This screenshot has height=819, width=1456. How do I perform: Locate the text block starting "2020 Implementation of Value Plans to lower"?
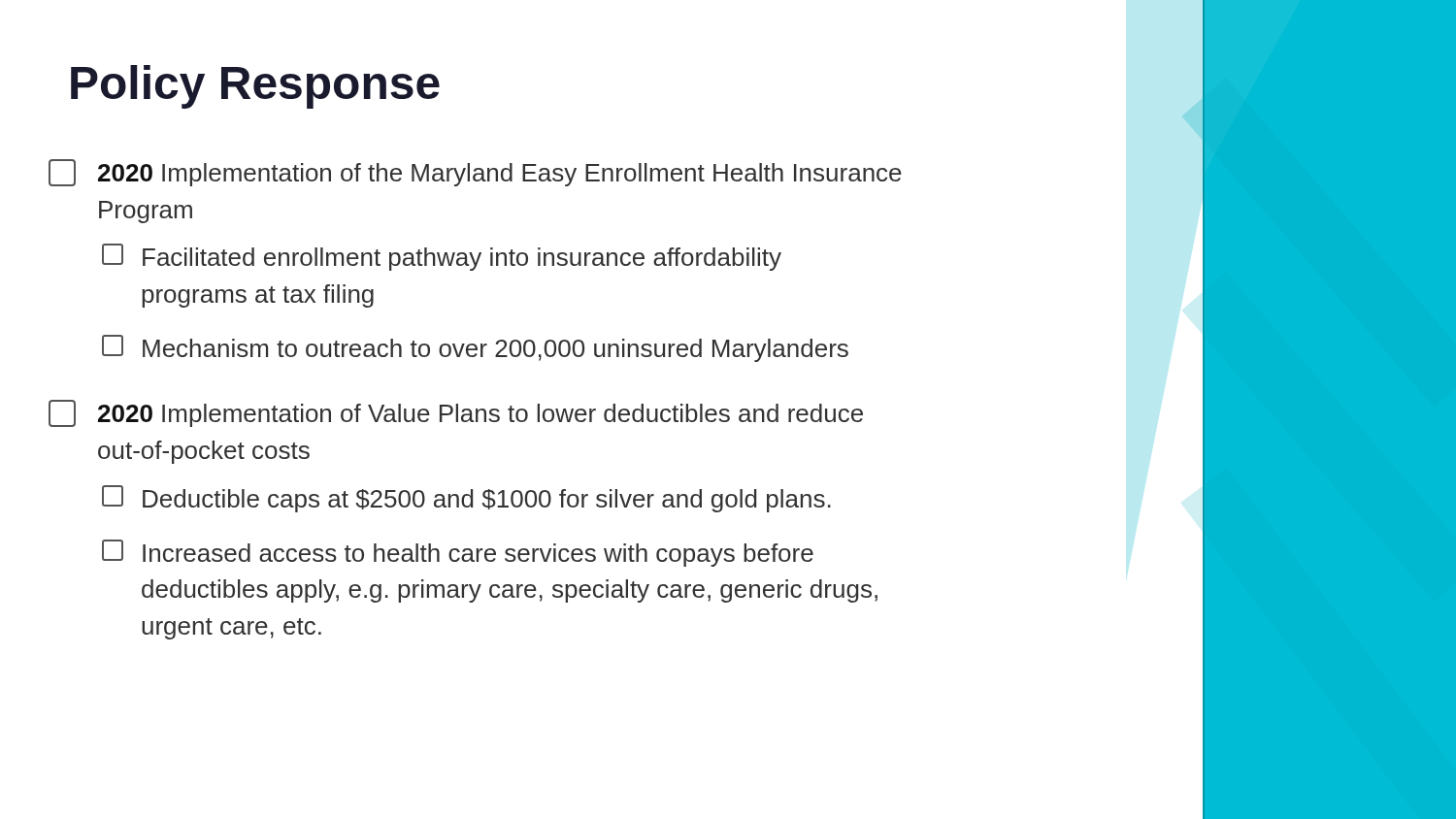pos(573,521)
